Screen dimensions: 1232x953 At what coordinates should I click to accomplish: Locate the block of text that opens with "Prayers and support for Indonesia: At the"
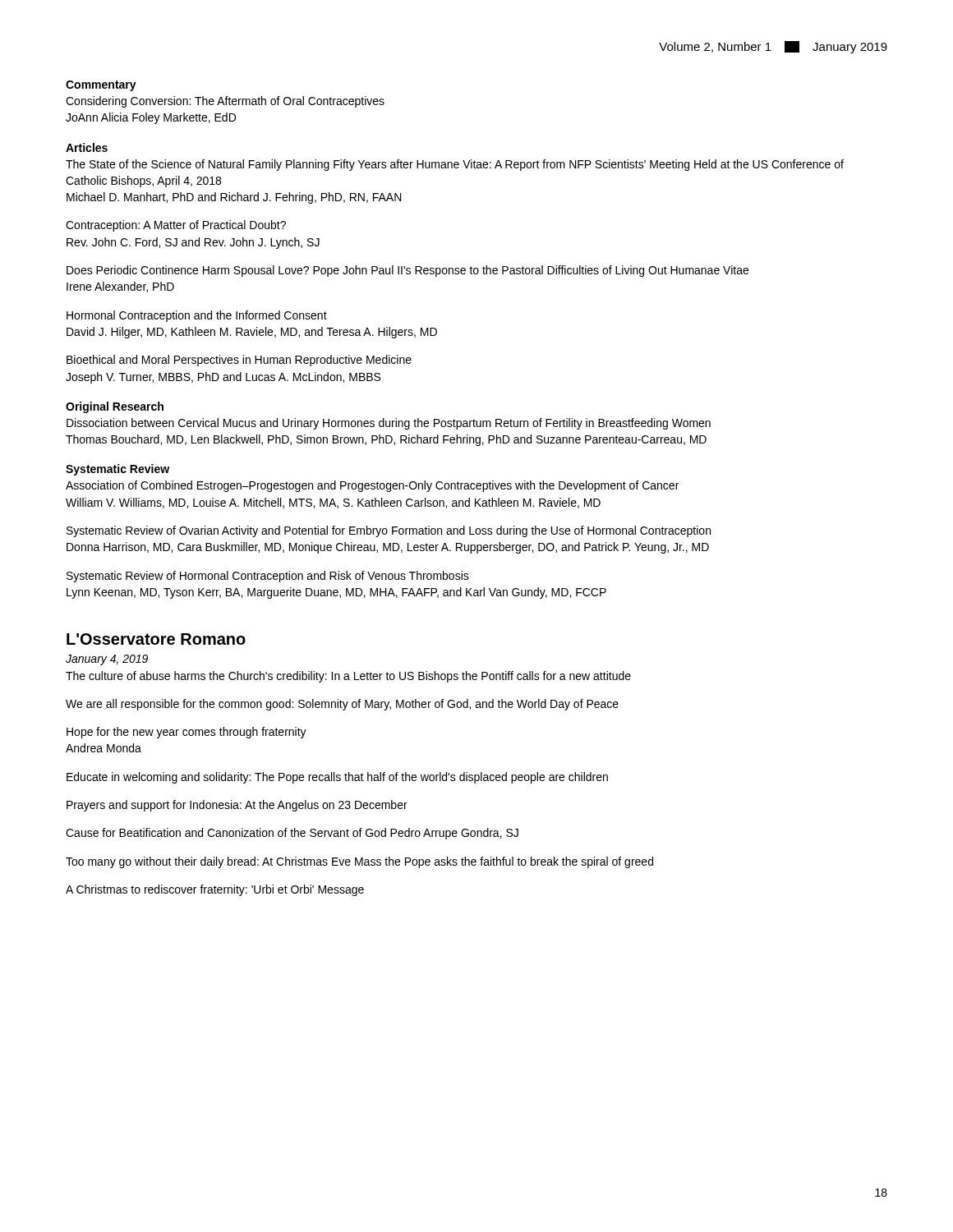[x=237, y=806]
